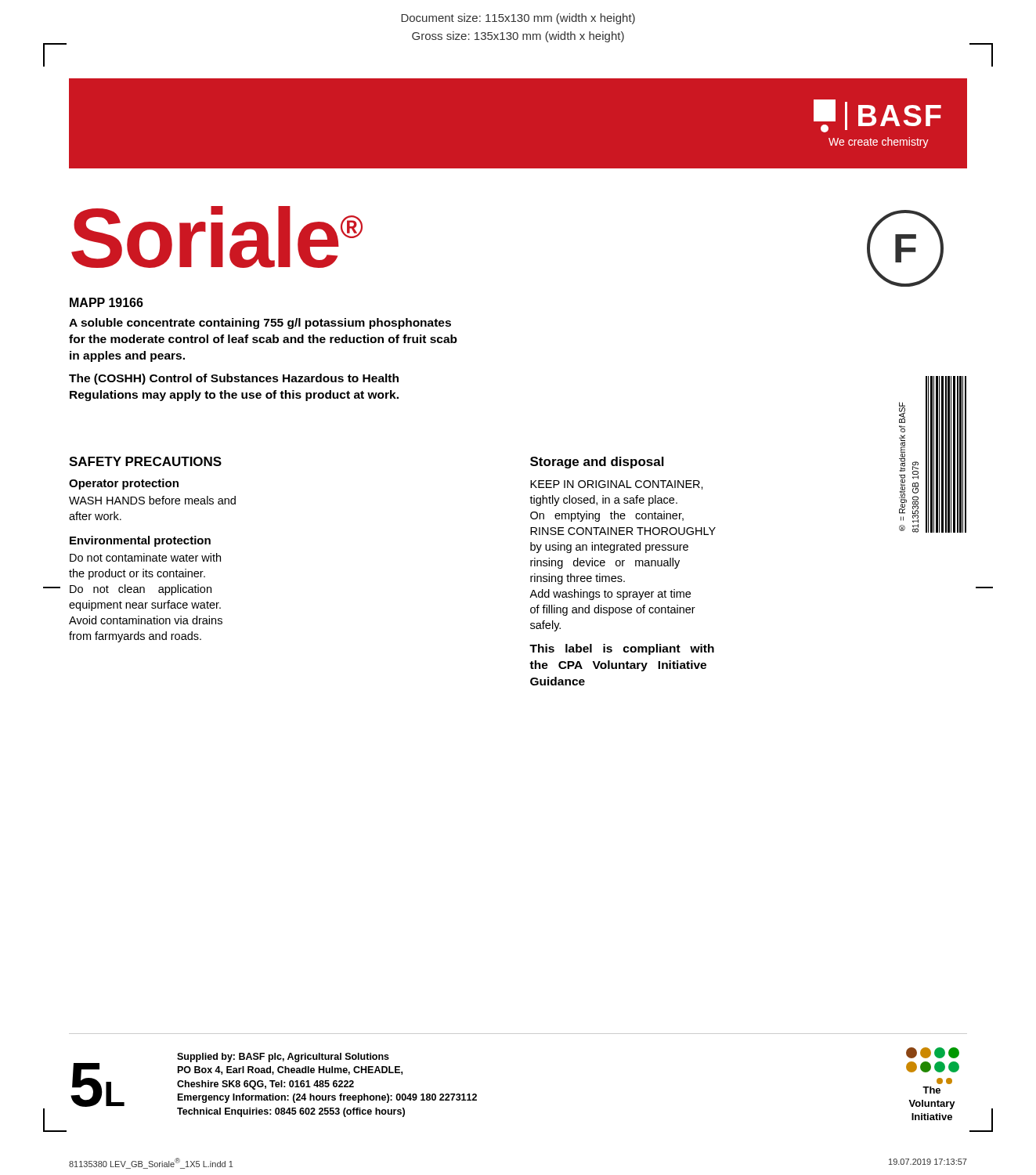Select the text block with the text "A soluble concentrate containing 755 g/l"

point(263,339)
